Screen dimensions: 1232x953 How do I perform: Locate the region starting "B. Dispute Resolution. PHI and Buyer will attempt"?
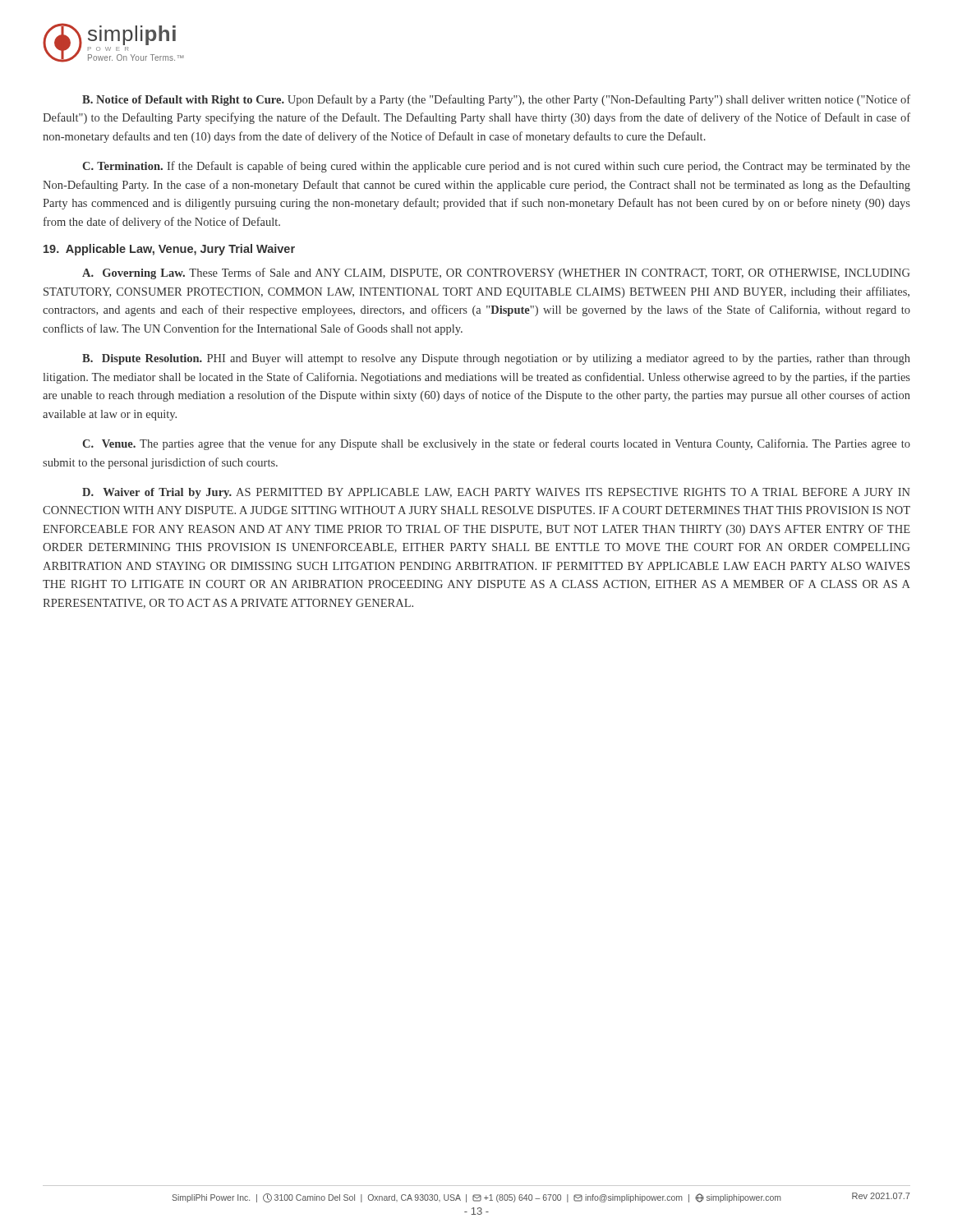[x=476, y=386]
